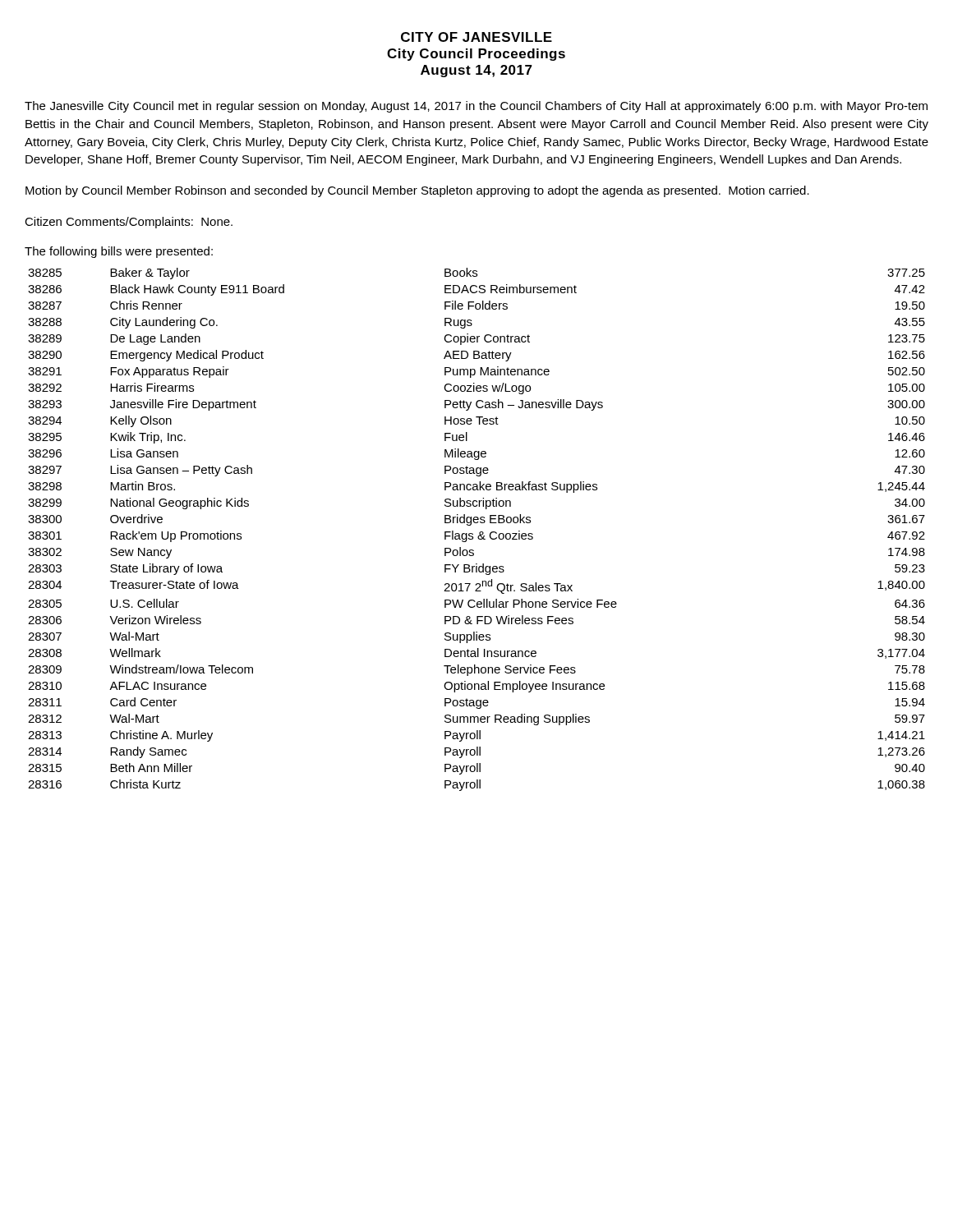This screenshot has width=953, height=1232.
Task: Locate the text starting "The following bills were presented:"
Action: [119, 251]
